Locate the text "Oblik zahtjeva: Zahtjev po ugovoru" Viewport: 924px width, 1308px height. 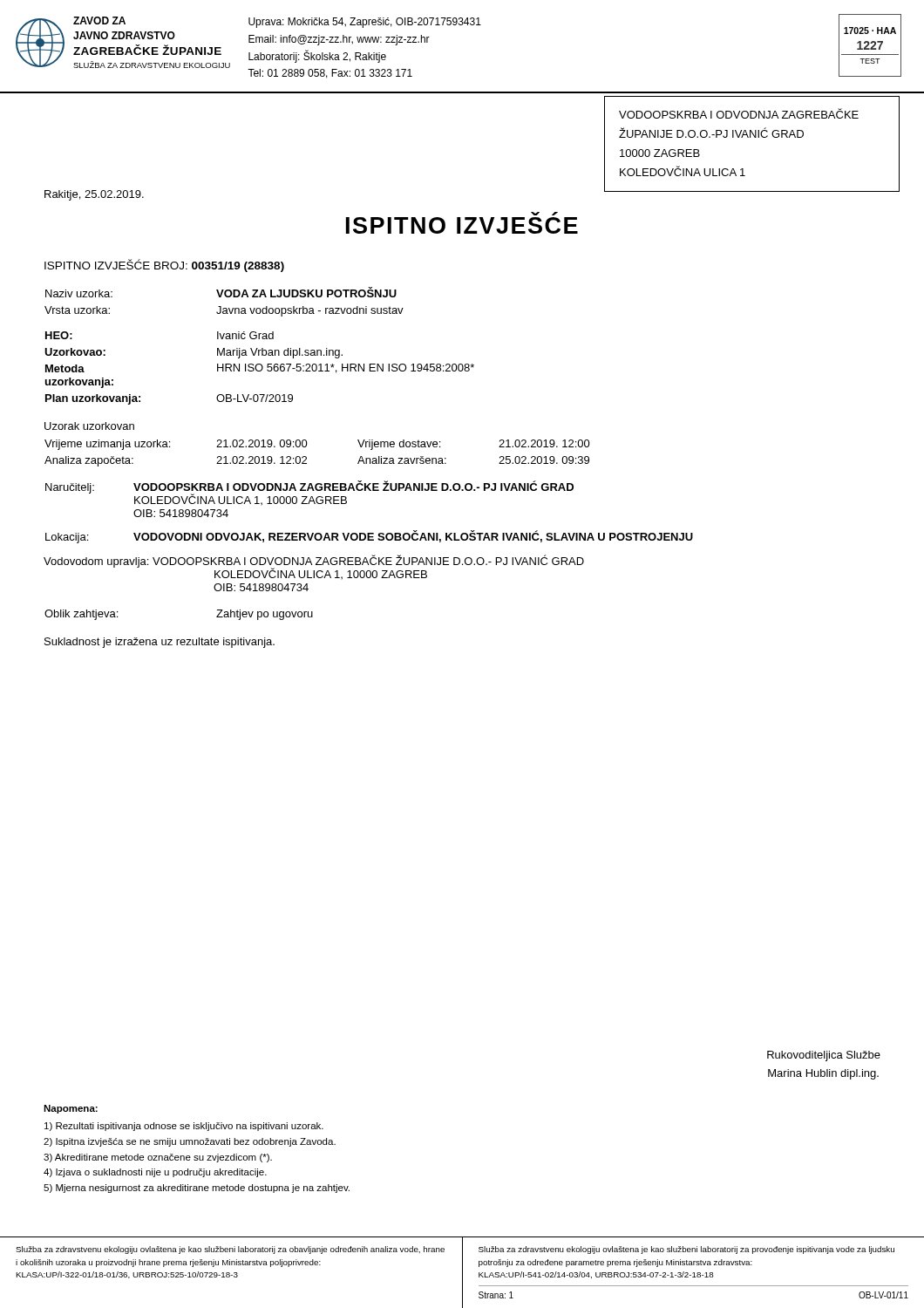tap(80, 615)
